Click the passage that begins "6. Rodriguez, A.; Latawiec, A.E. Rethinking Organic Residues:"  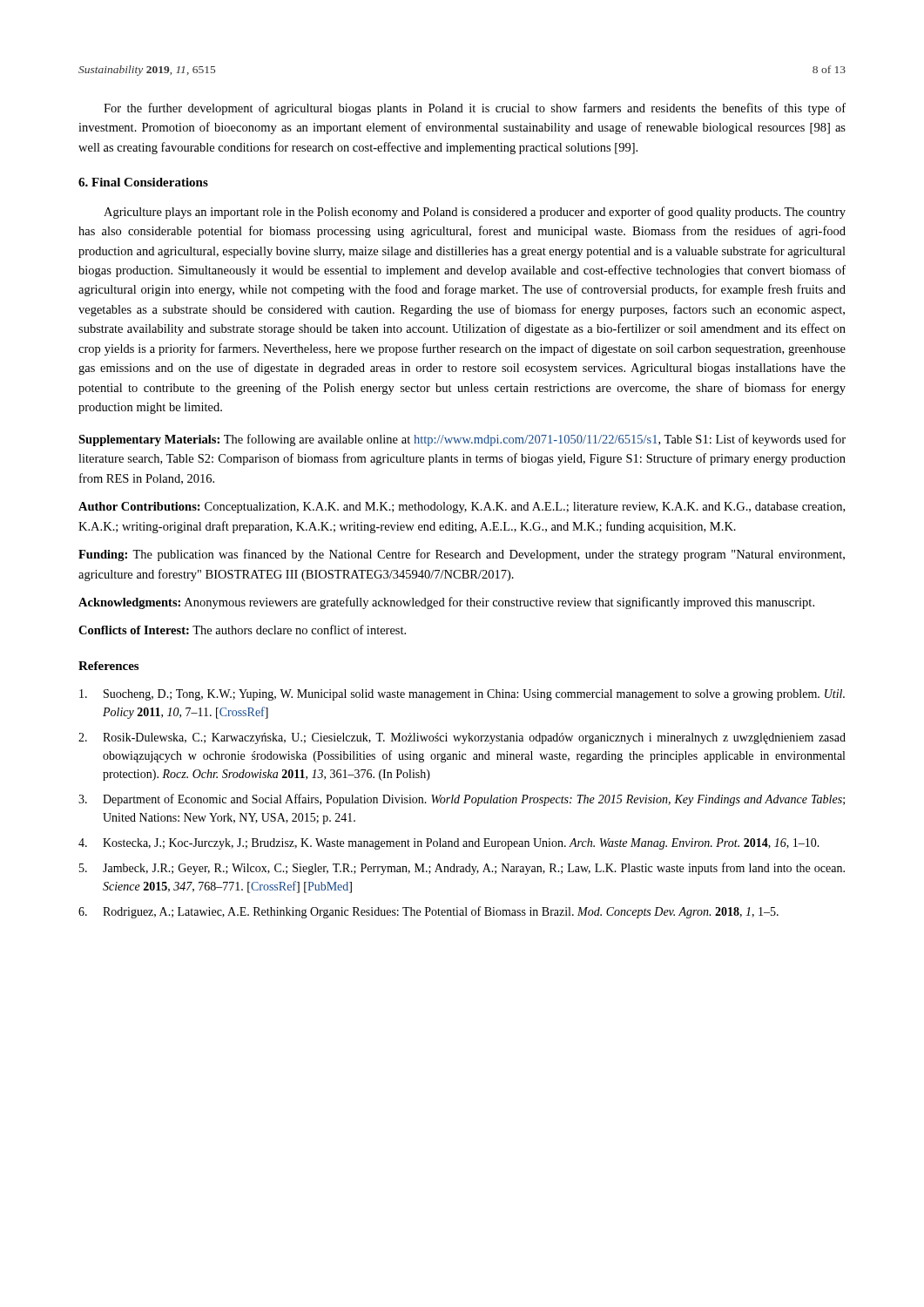click(462, 912)
